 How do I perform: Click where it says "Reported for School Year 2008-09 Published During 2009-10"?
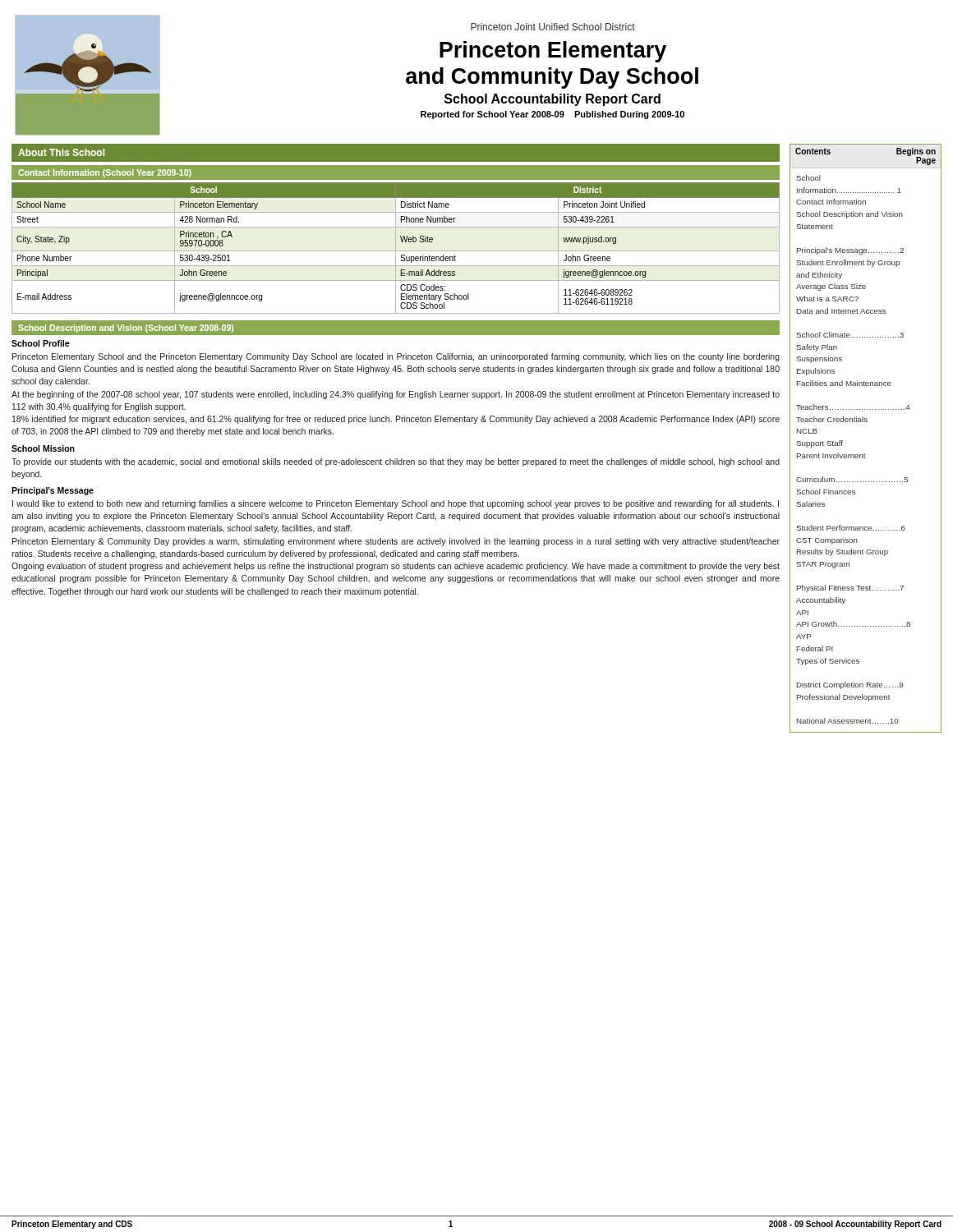tap(553, 114)
